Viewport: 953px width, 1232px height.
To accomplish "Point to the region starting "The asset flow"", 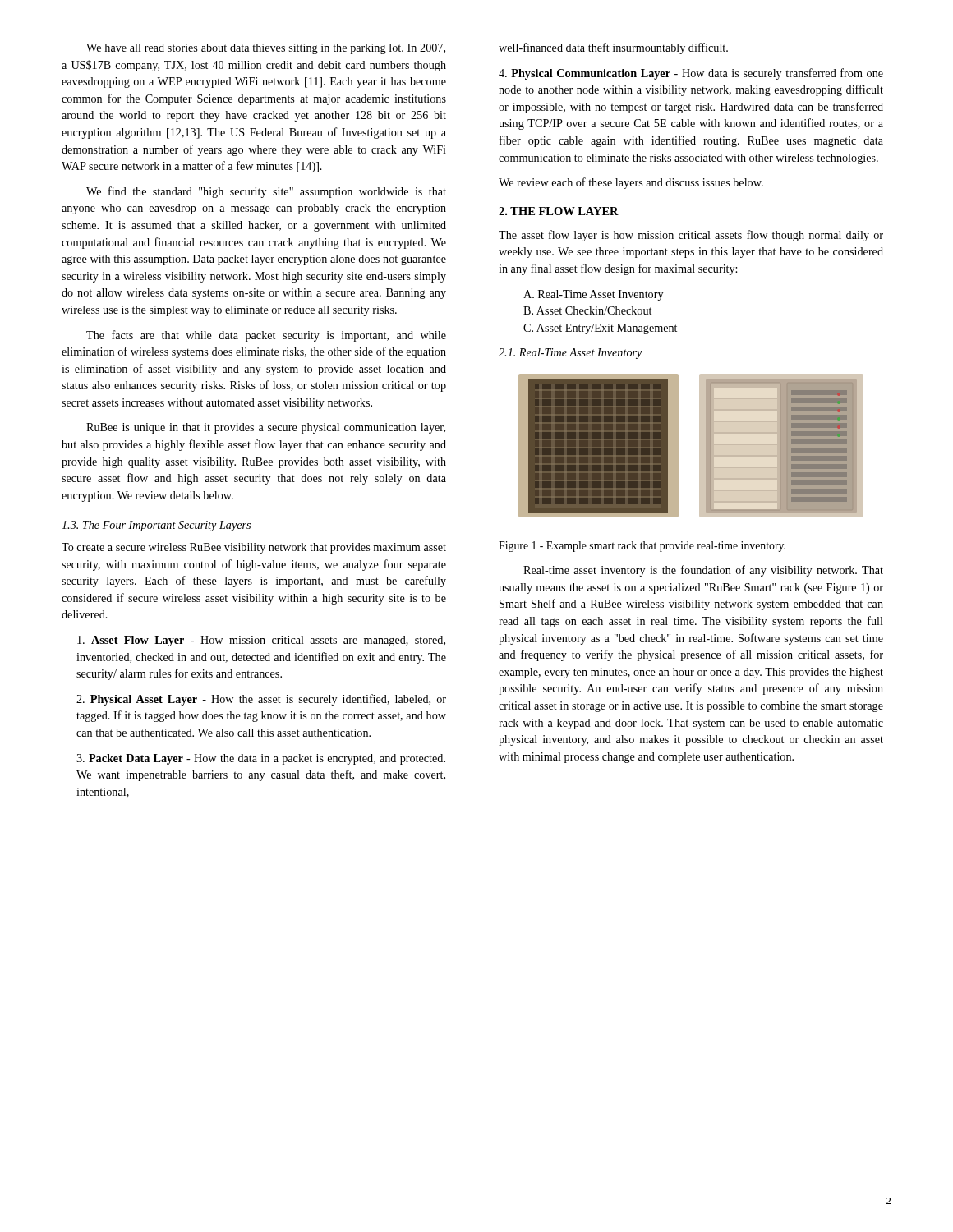I will pyautogui.click(x=691, y=252).
